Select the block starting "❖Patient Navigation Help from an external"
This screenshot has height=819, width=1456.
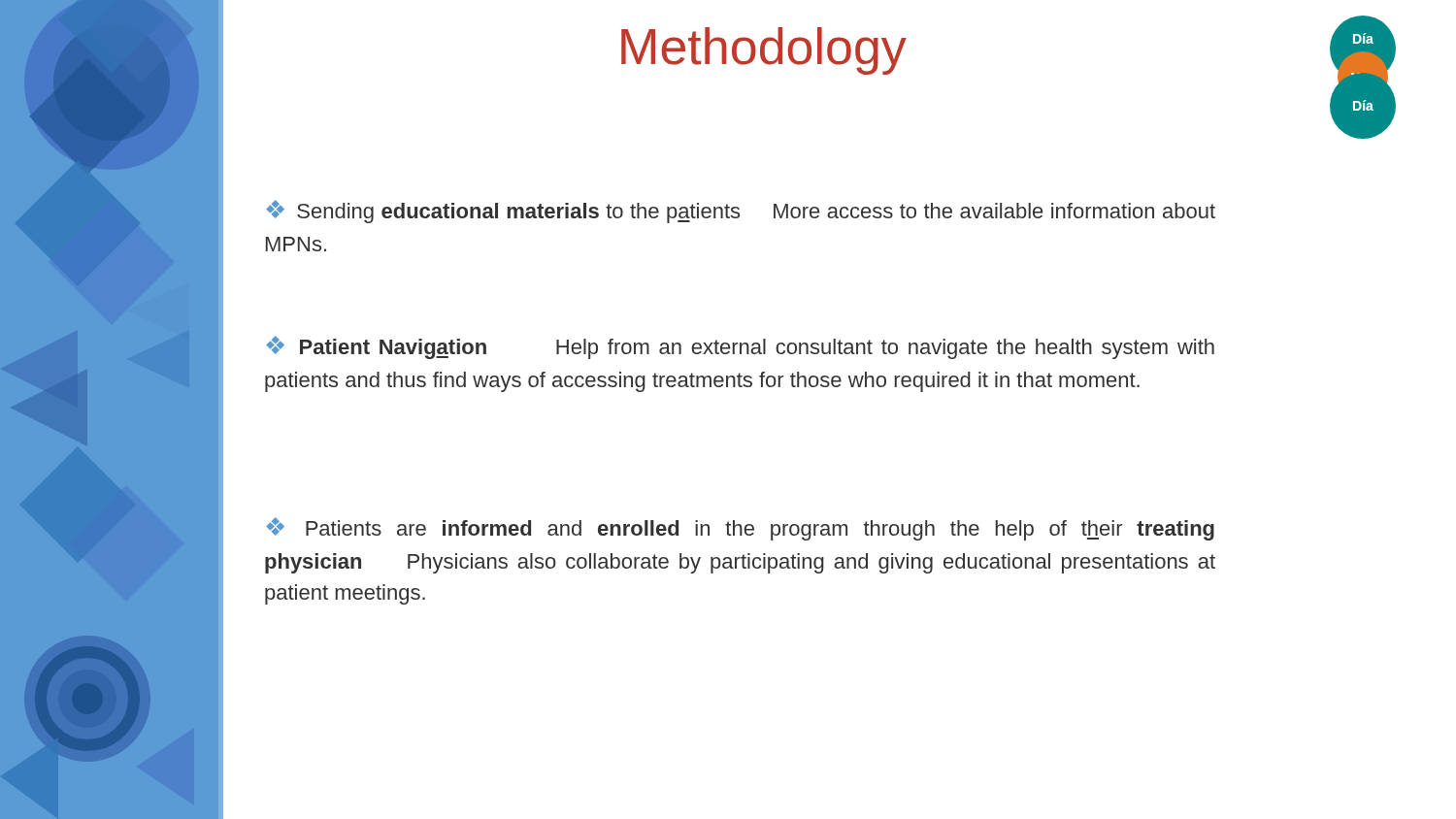coord(740,361)
